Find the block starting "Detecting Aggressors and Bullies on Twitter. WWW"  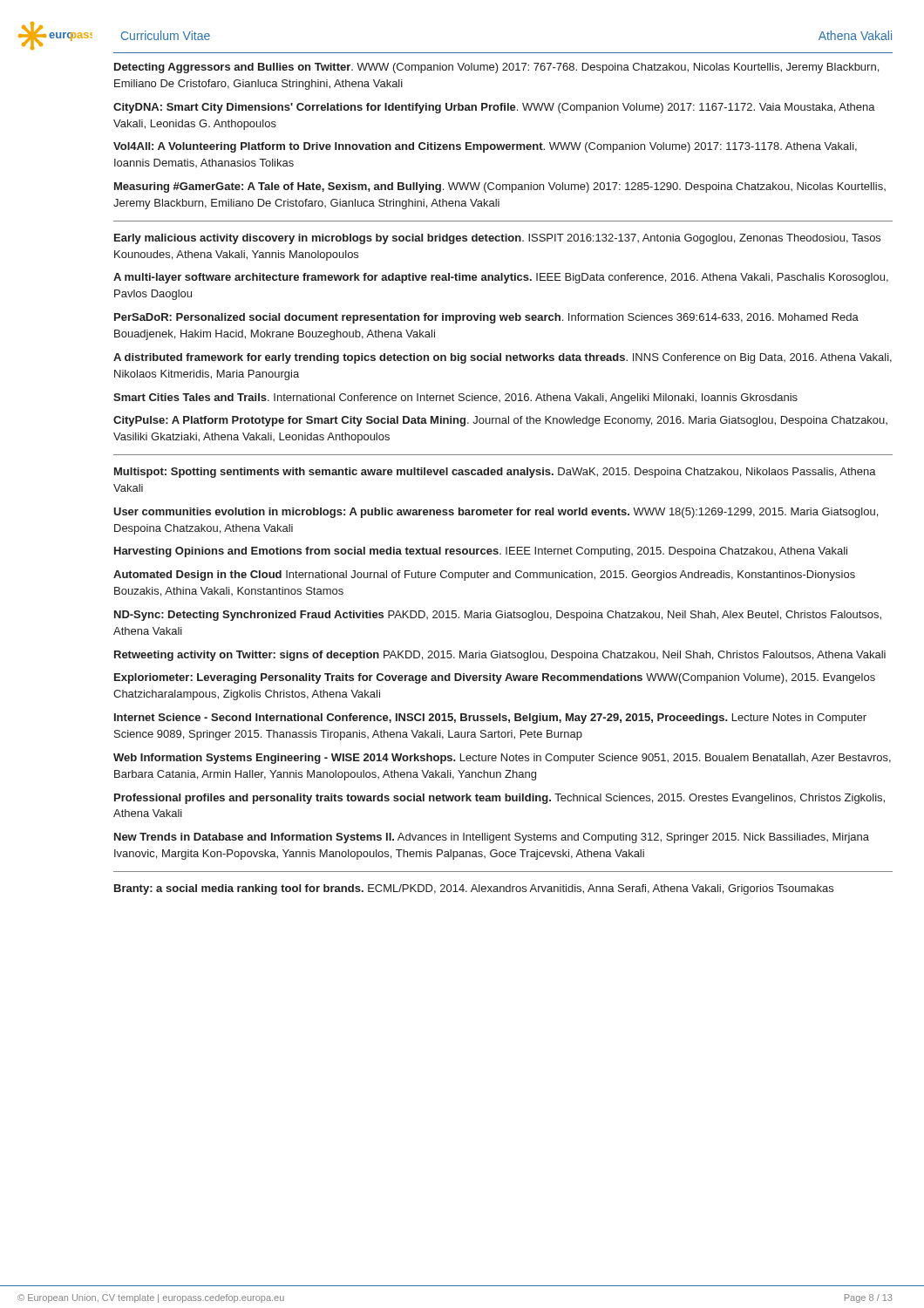click(x=497, y=75)
